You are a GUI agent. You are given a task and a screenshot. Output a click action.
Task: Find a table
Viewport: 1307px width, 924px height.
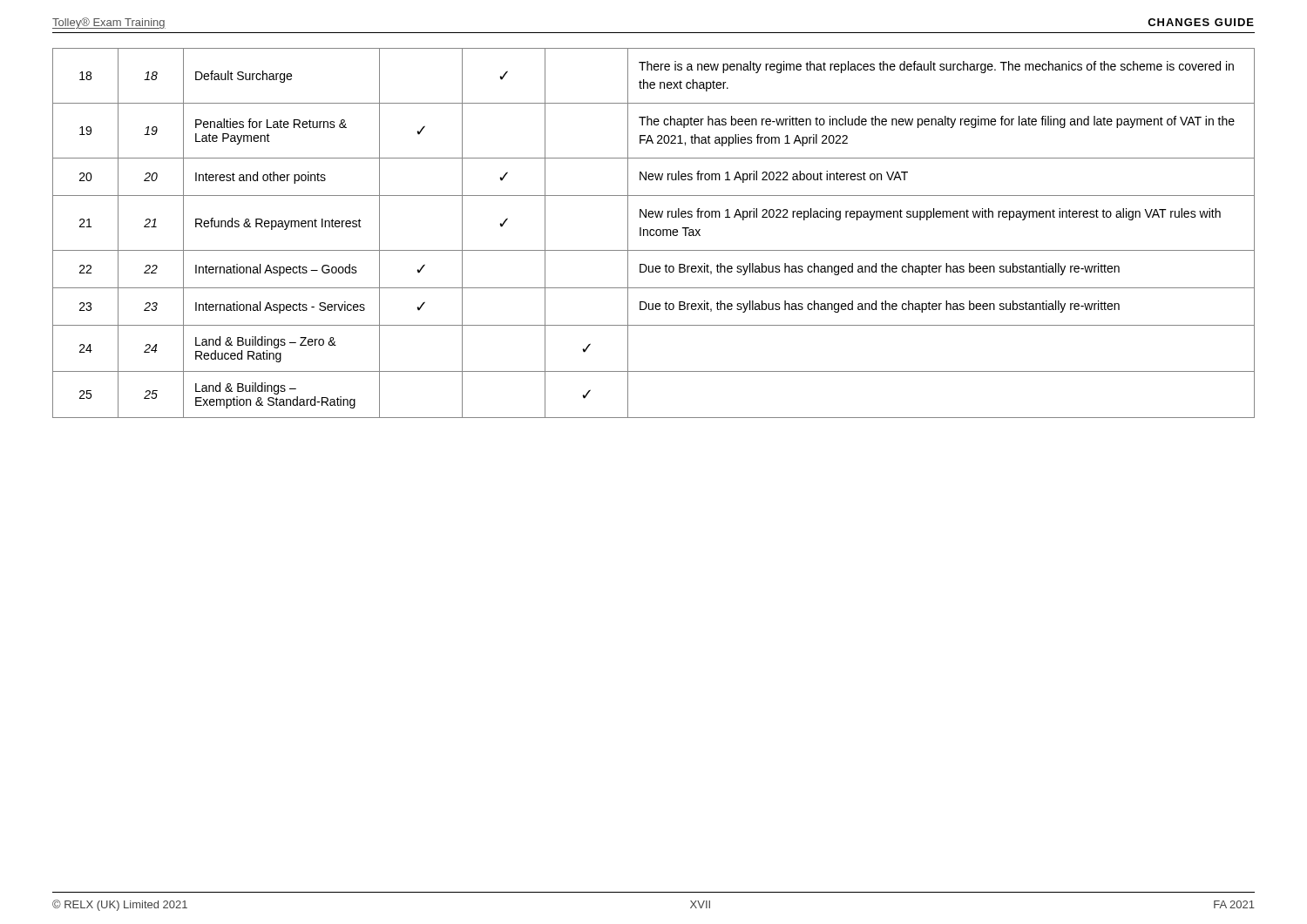(654, 455)
